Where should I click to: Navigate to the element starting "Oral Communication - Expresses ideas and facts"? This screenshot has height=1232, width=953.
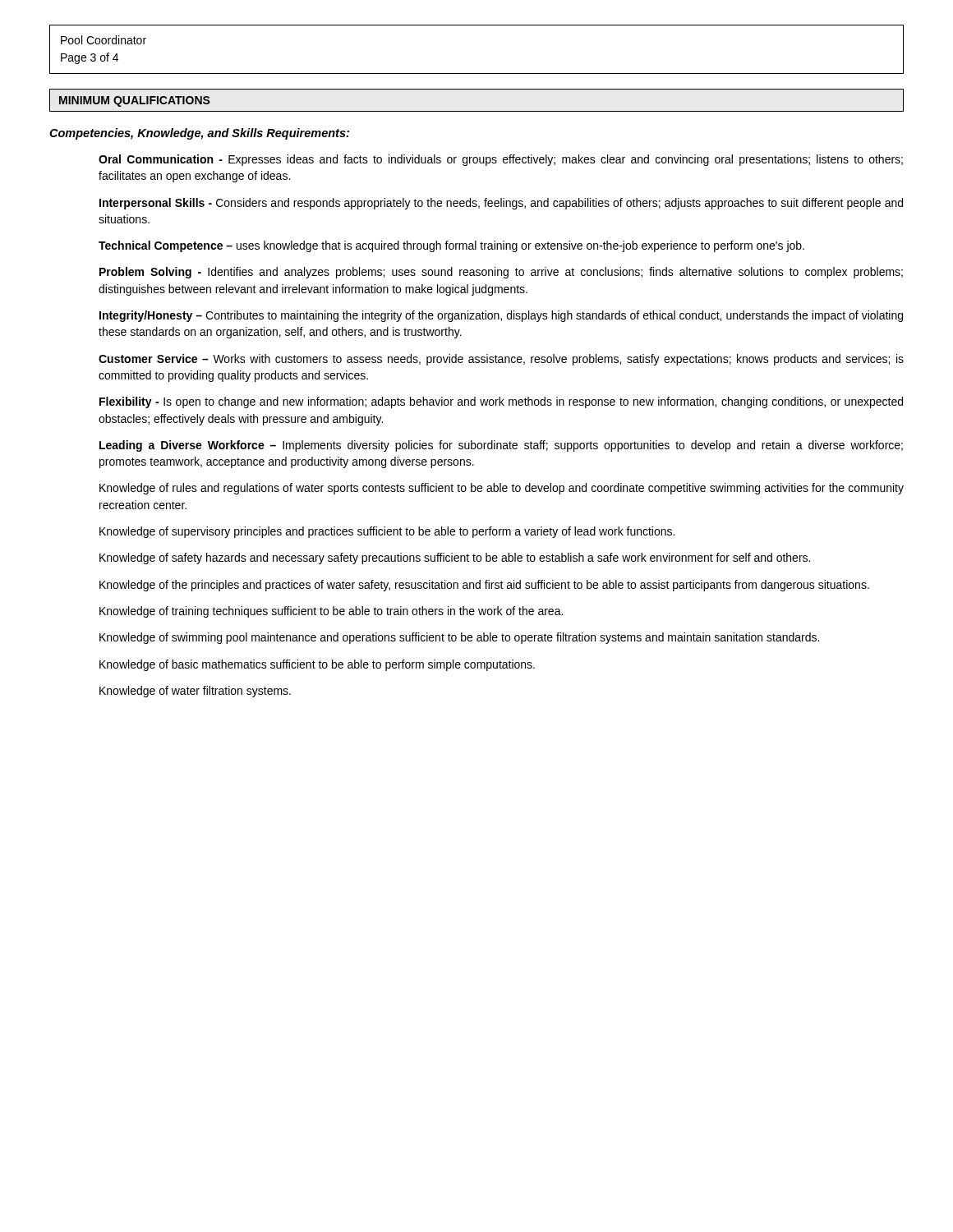click(501, 168)
